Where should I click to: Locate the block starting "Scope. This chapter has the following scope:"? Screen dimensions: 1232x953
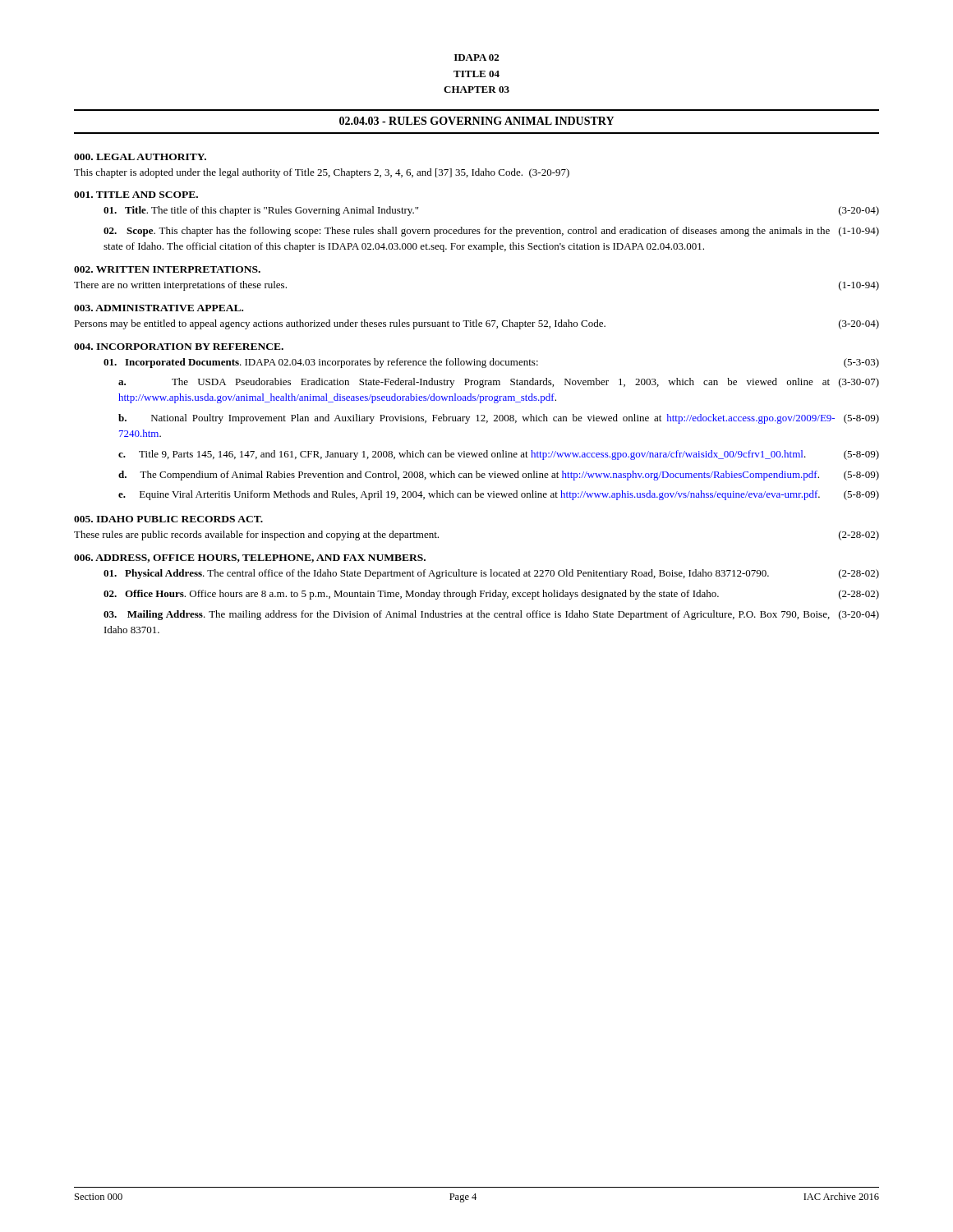tap(491, 239)
